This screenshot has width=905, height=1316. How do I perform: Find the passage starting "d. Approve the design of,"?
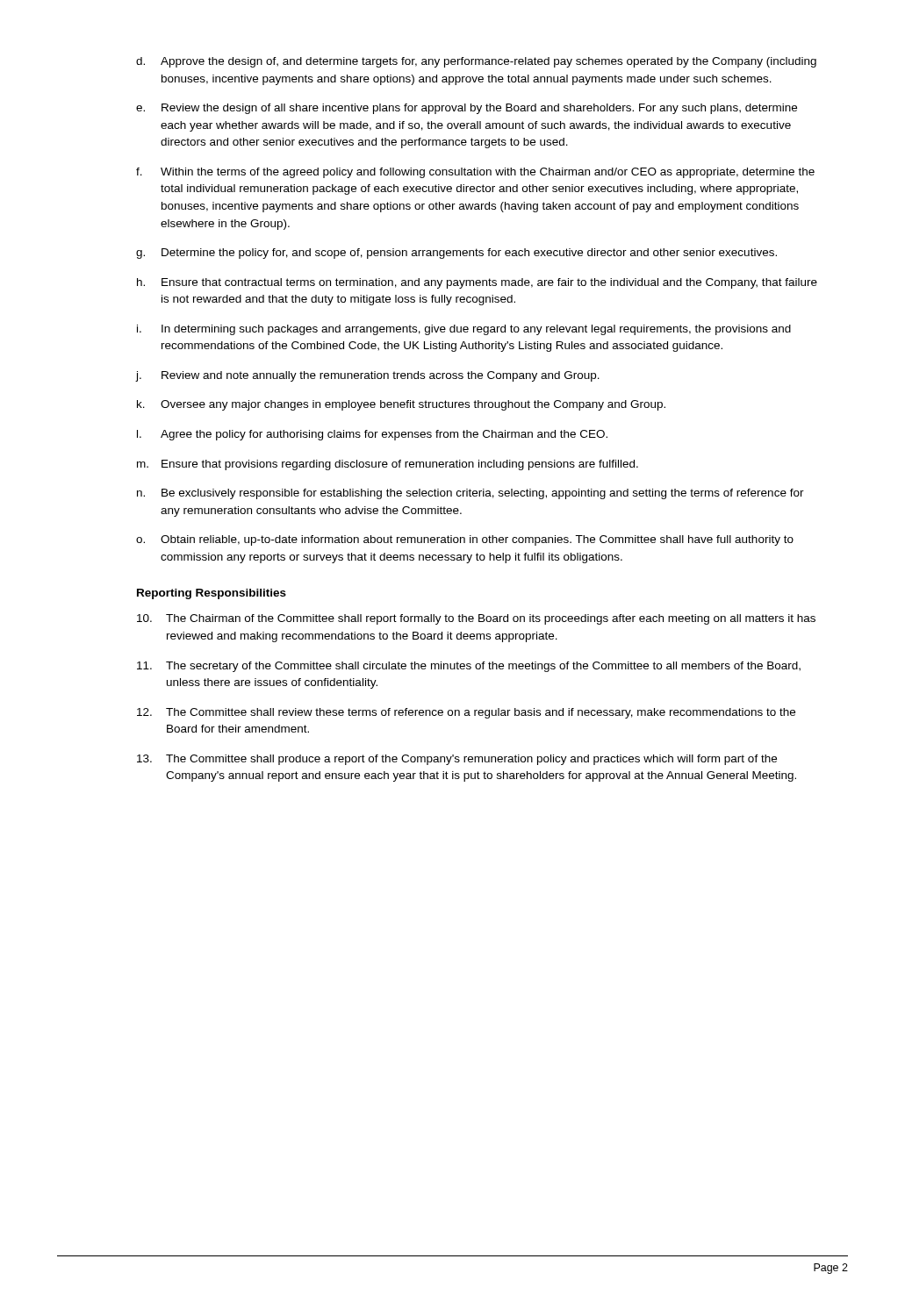477,70
